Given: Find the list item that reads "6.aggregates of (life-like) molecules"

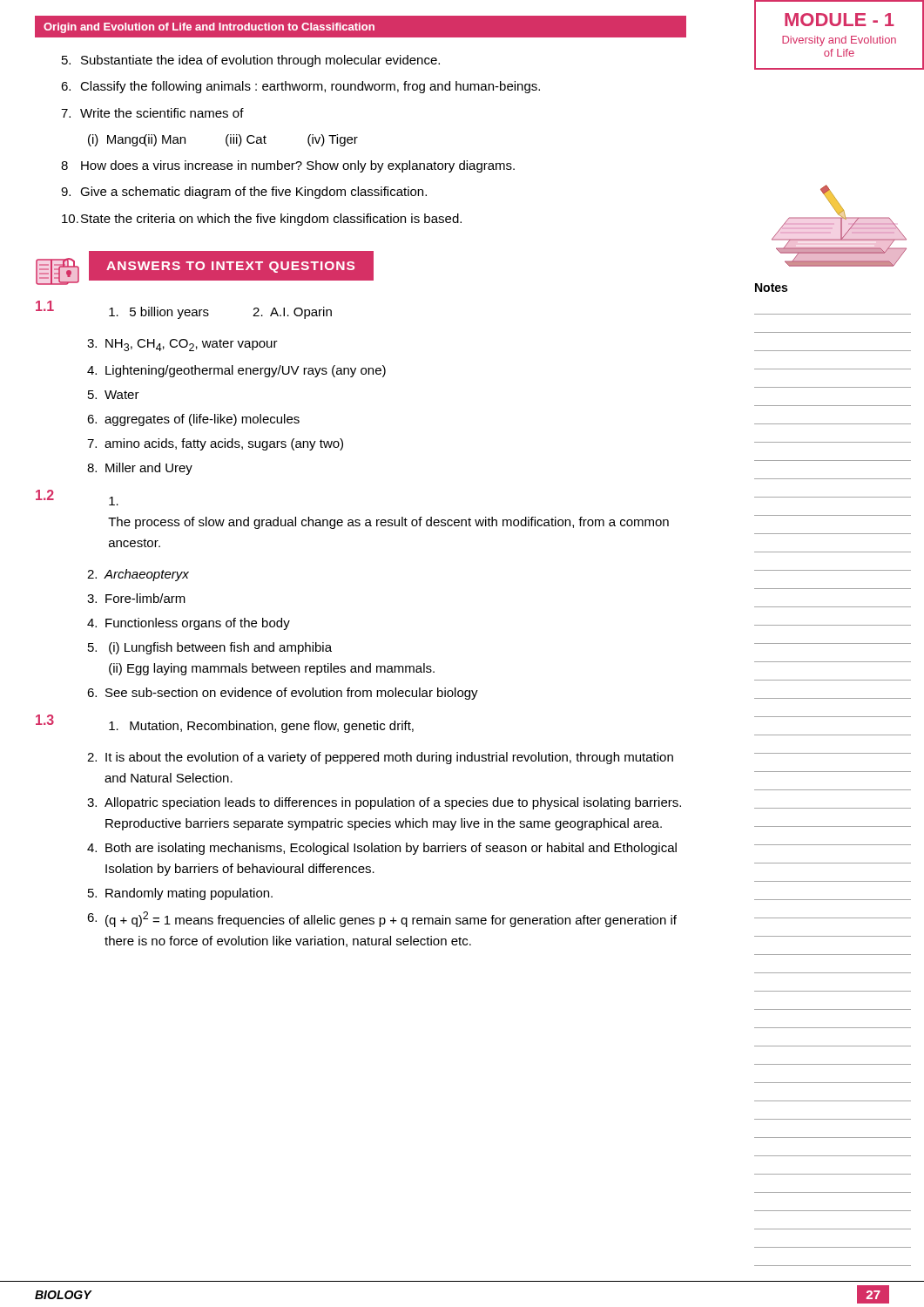Looking at the screenshot, I should (193, 420).
